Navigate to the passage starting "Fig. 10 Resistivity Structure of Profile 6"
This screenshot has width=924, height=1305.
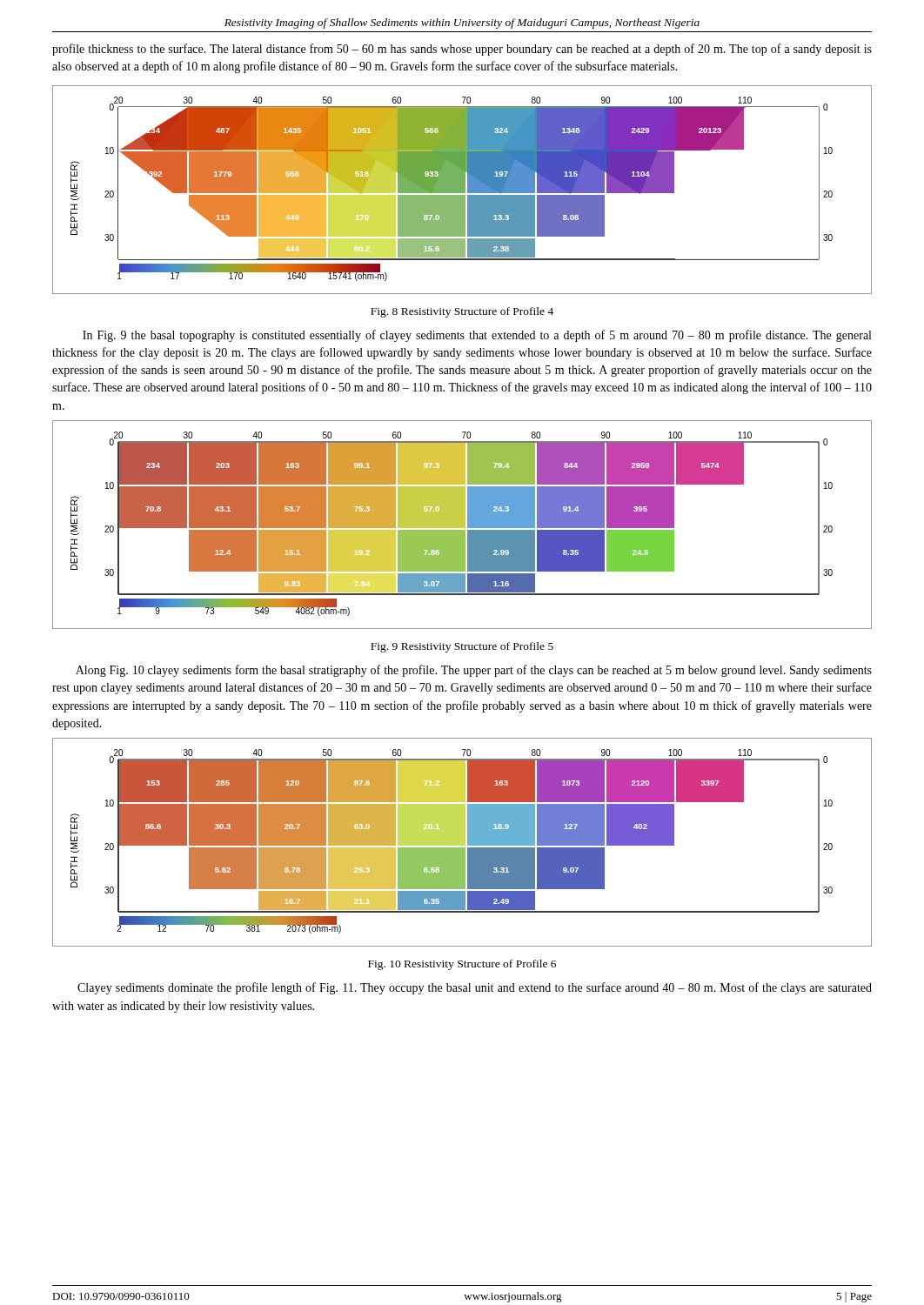point(462,964)
